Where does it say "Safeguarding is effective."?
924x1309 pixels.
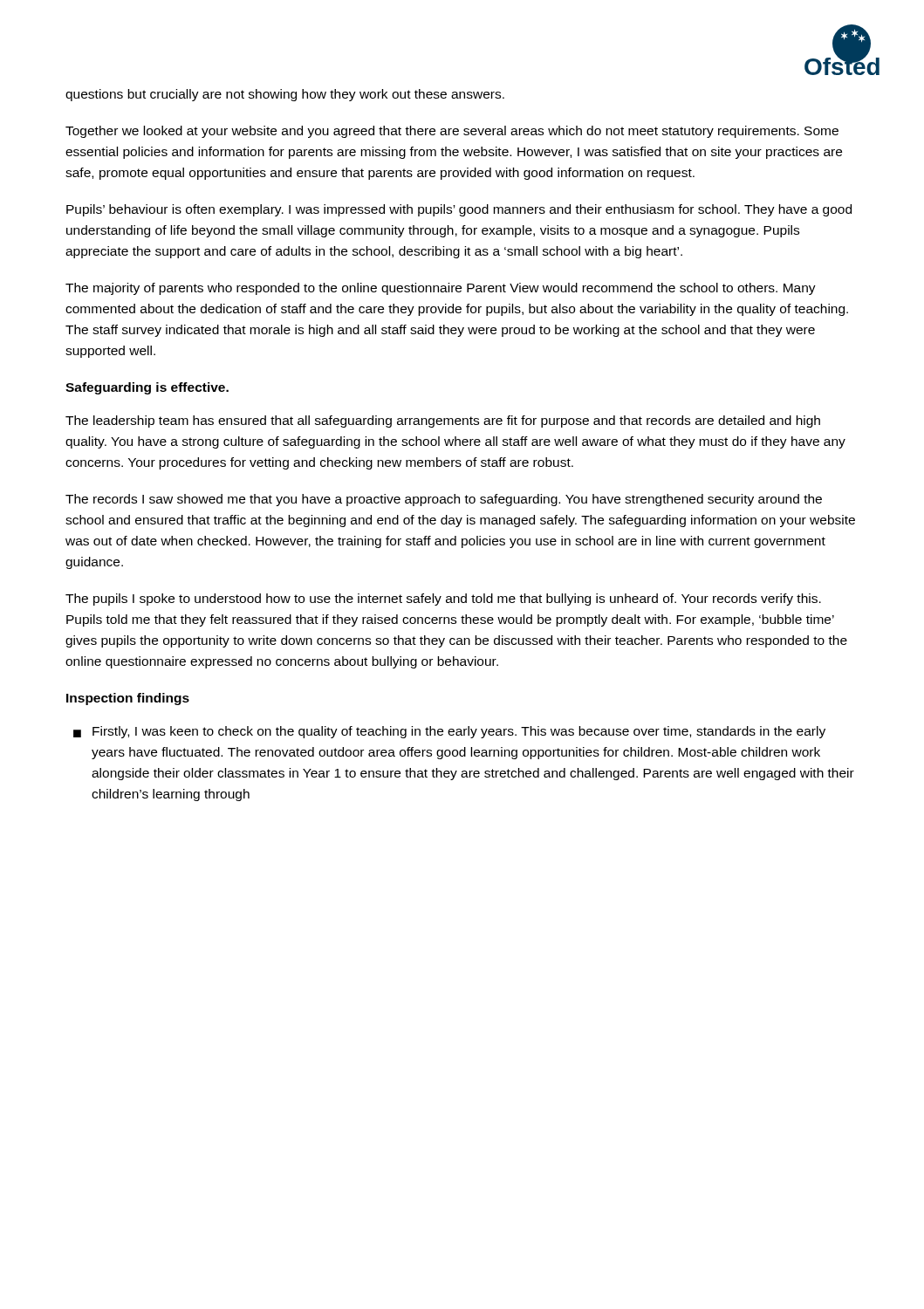click(147, 387)
